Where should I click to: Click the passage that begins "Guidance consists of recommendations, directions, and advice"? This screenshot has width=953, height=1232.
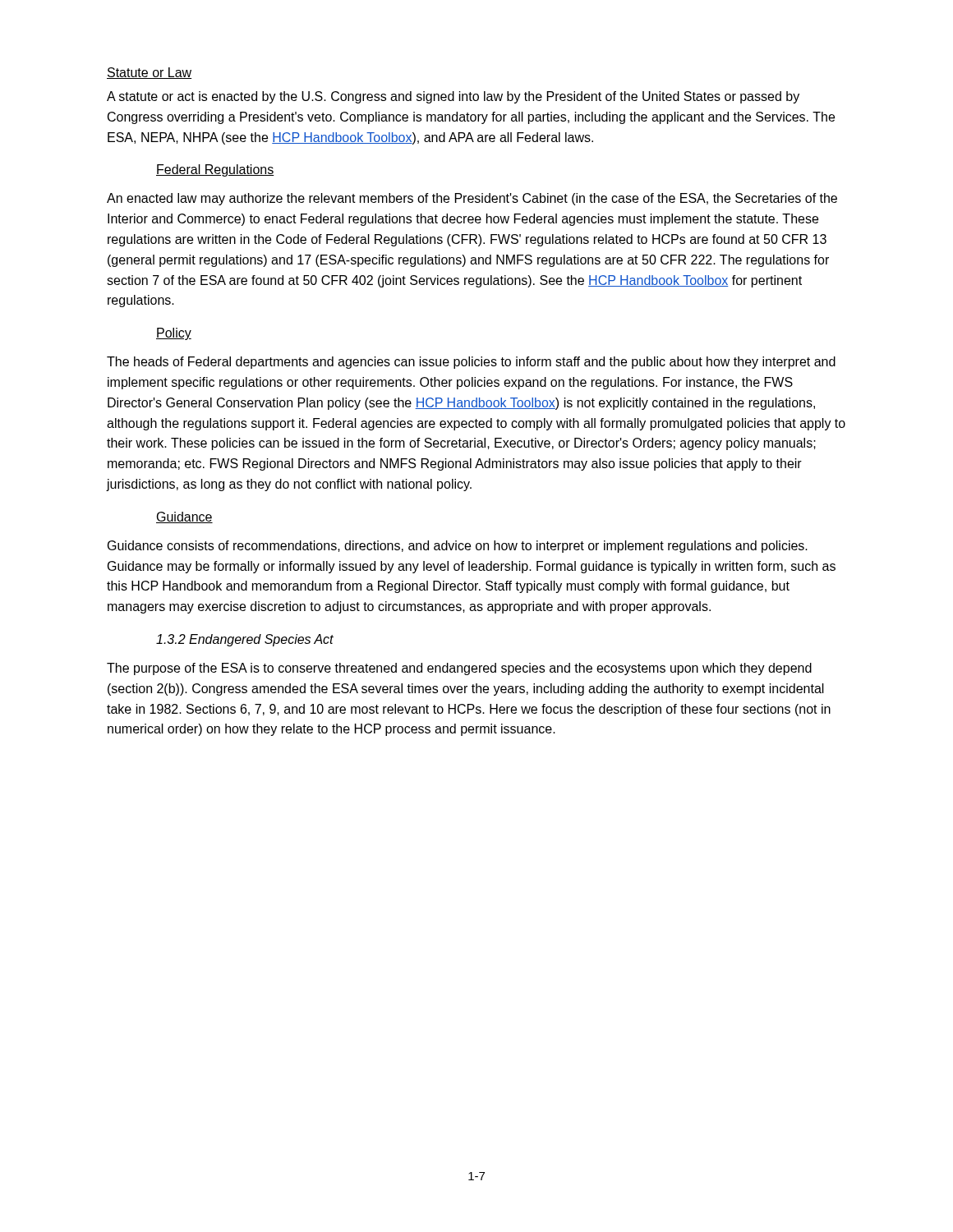coord(471,576)
